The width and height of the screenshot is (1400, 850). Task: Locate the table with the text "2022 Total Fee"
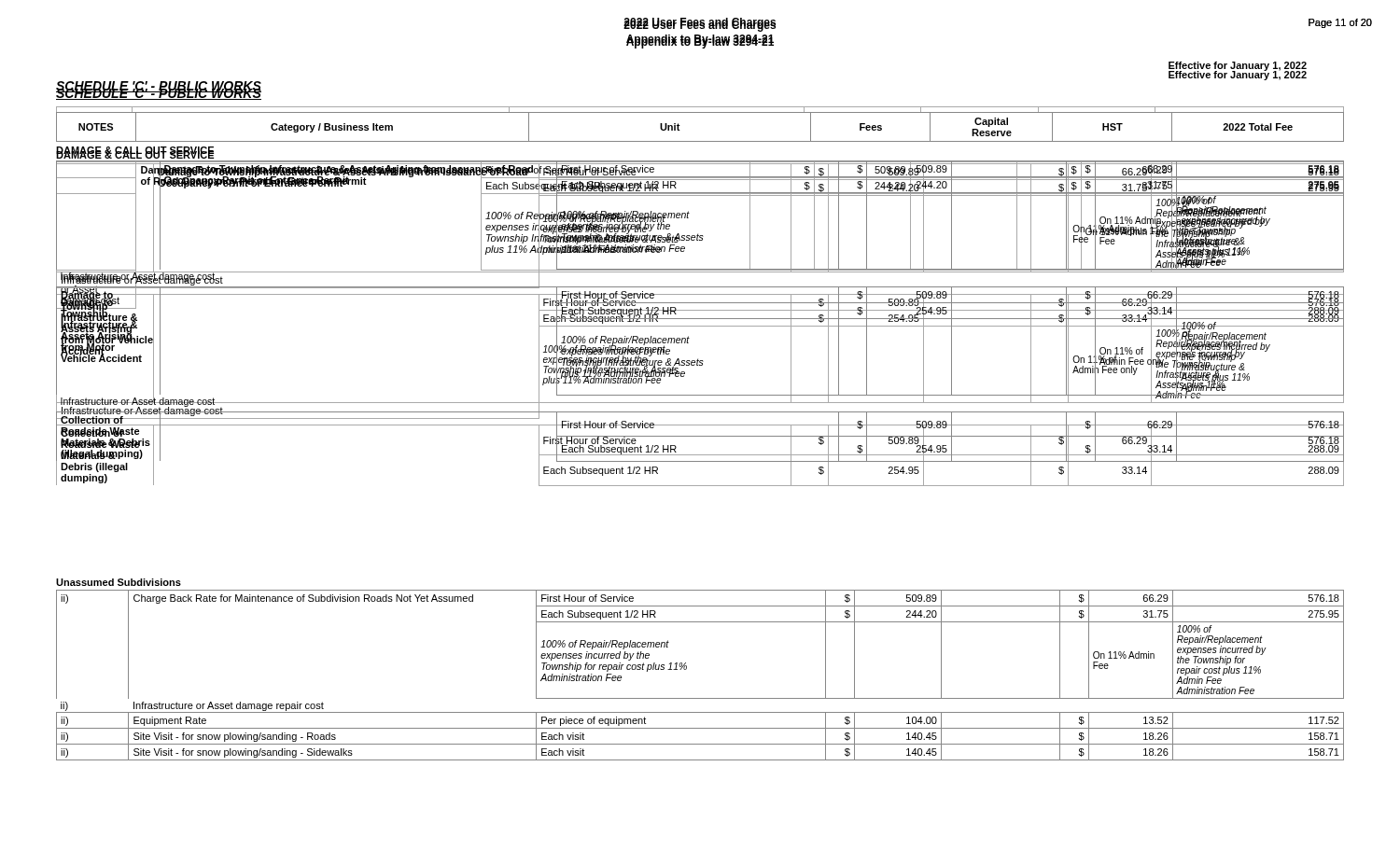tap(728, 122)
